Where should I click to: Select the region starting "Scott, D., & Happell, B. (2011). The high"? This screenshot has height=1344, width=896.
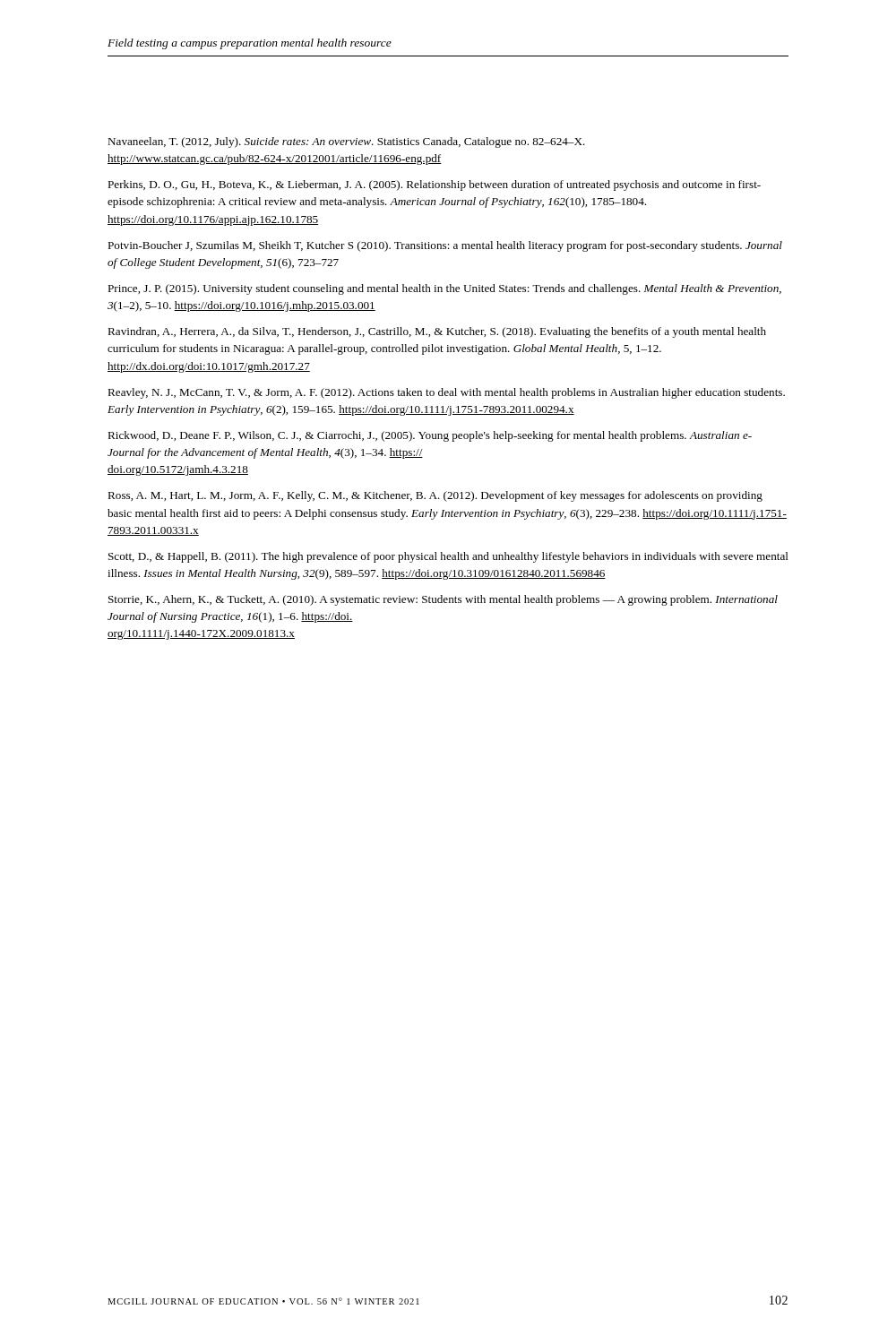pyautogui.click(x=448, y=564)
